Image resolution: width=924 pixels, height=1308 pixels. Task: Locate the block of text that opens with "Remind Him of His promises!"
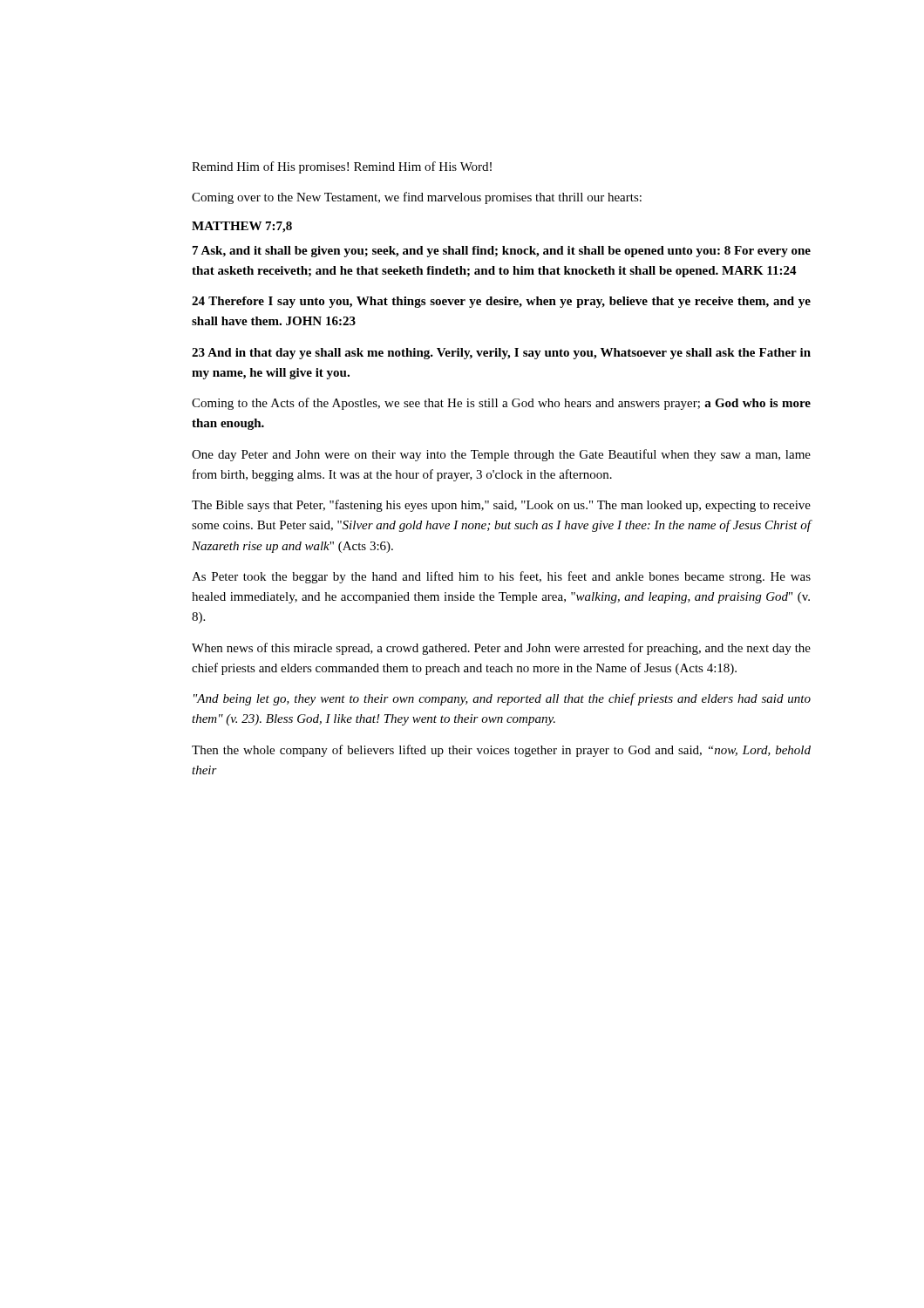pos(342,167)
